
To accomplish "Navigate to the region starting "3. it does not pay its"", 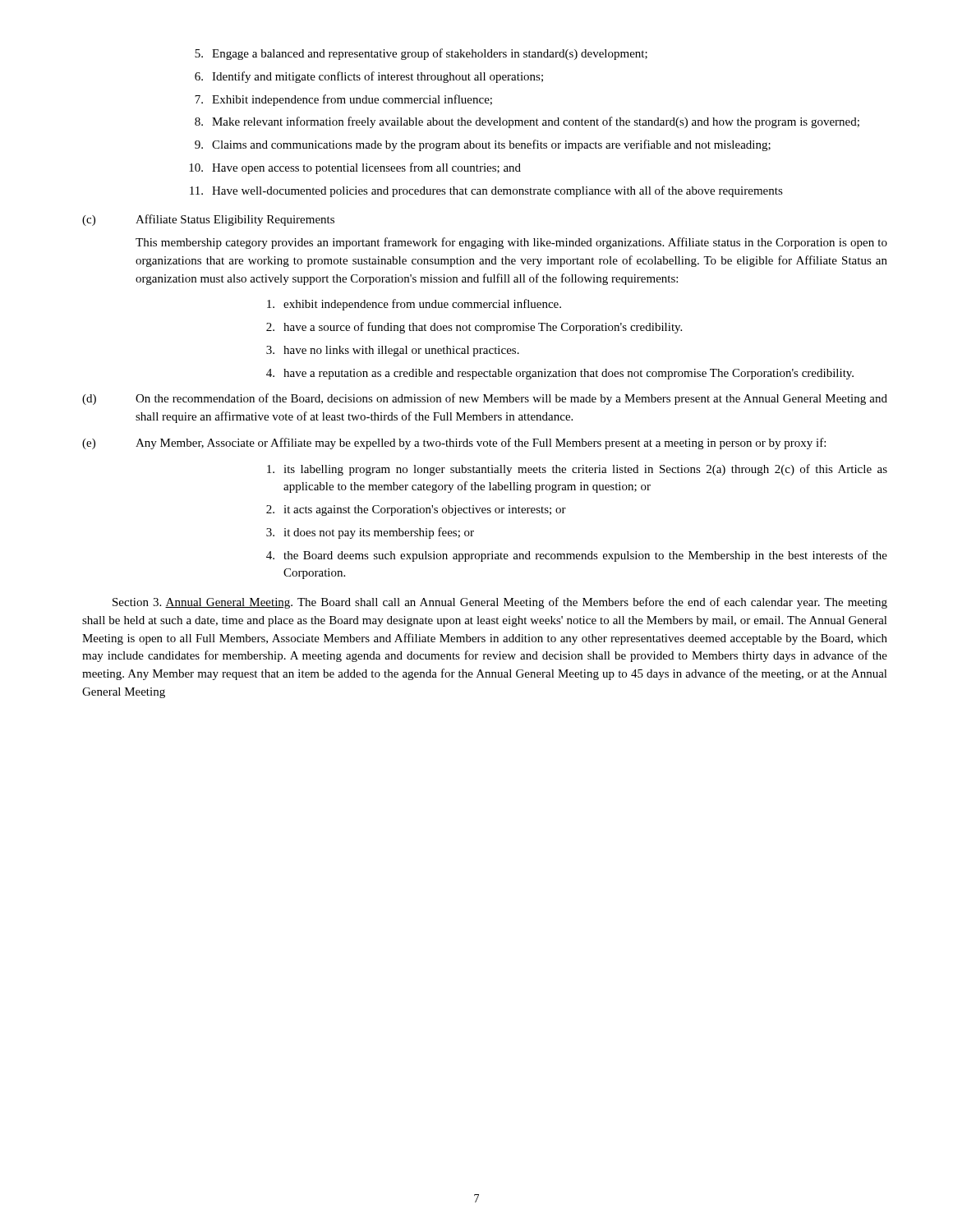I will tap(370, 533).
